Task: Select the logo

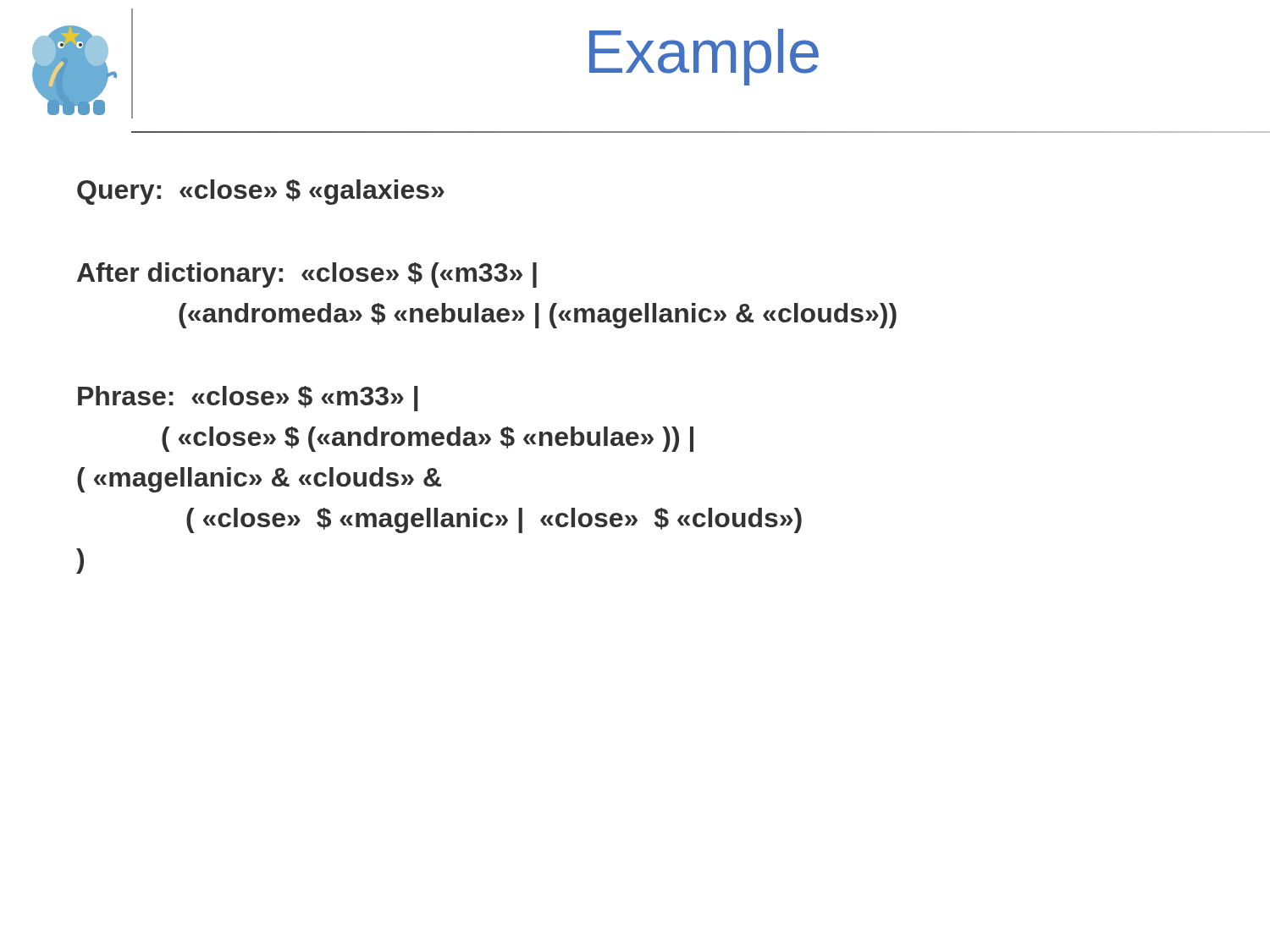Action: (x=70, y=63)
